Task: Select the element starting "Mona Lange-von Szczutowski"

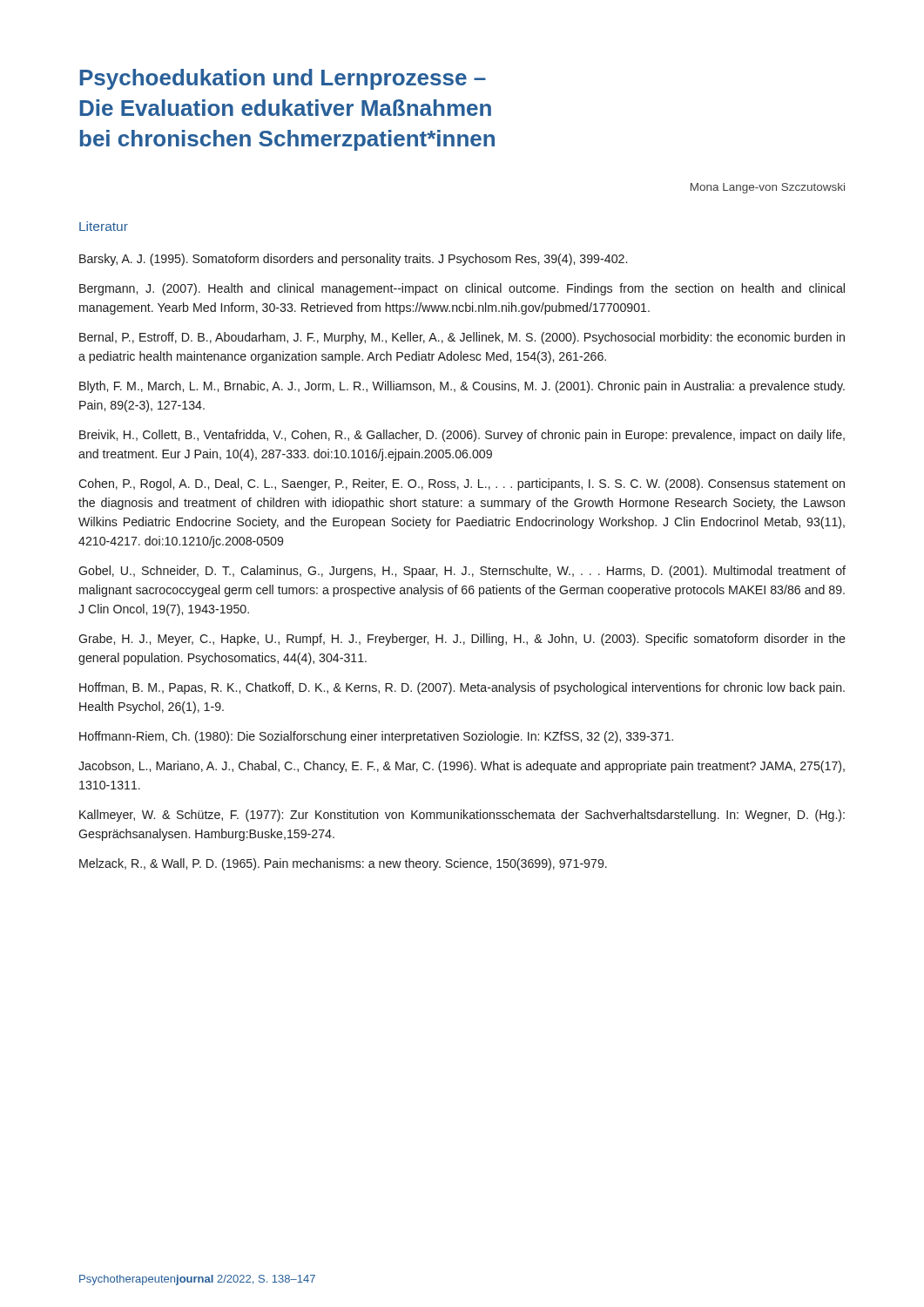Action: pos(768,187)
